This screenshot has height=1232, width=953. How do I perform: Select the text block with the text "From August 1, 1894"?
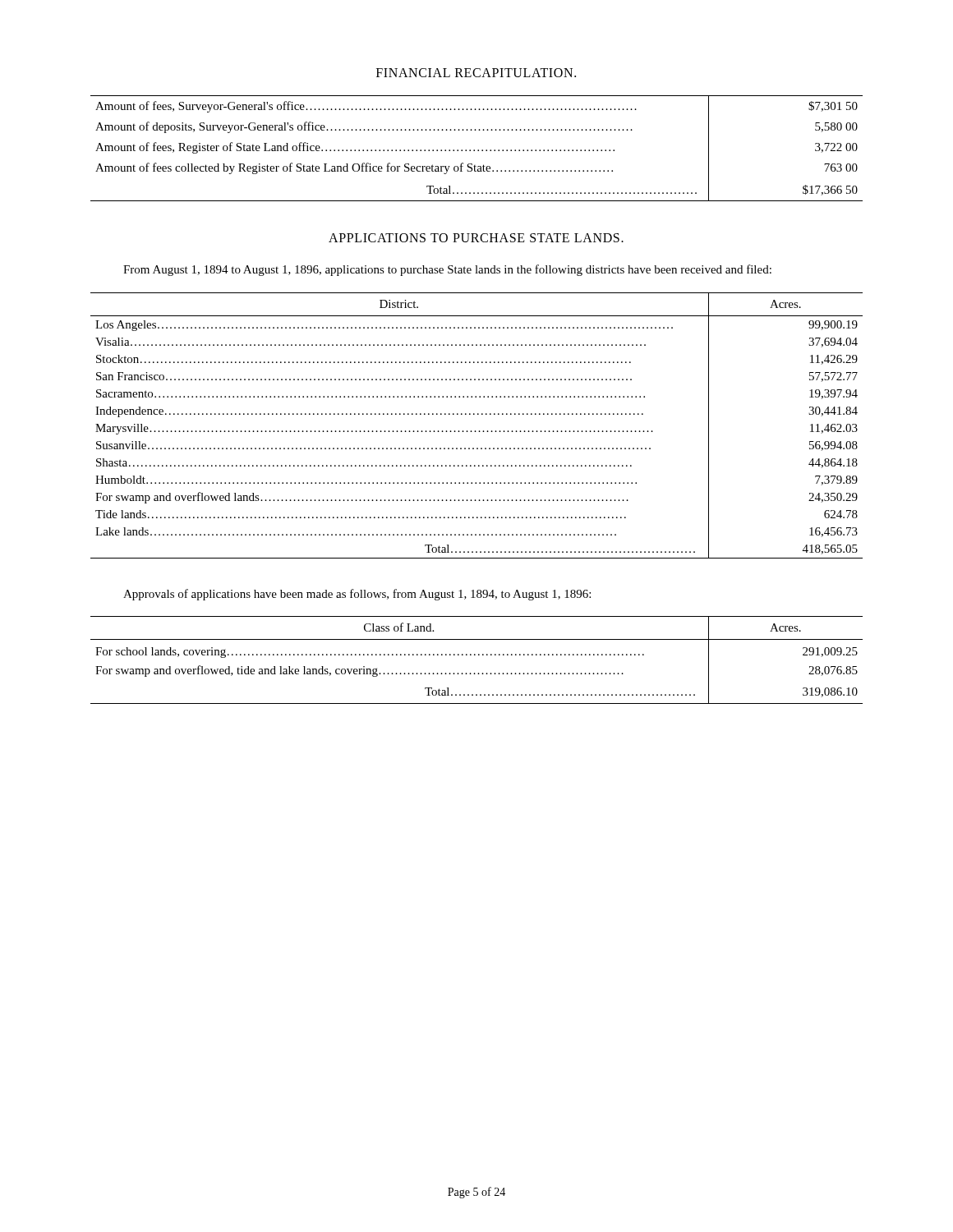(448, 269)
